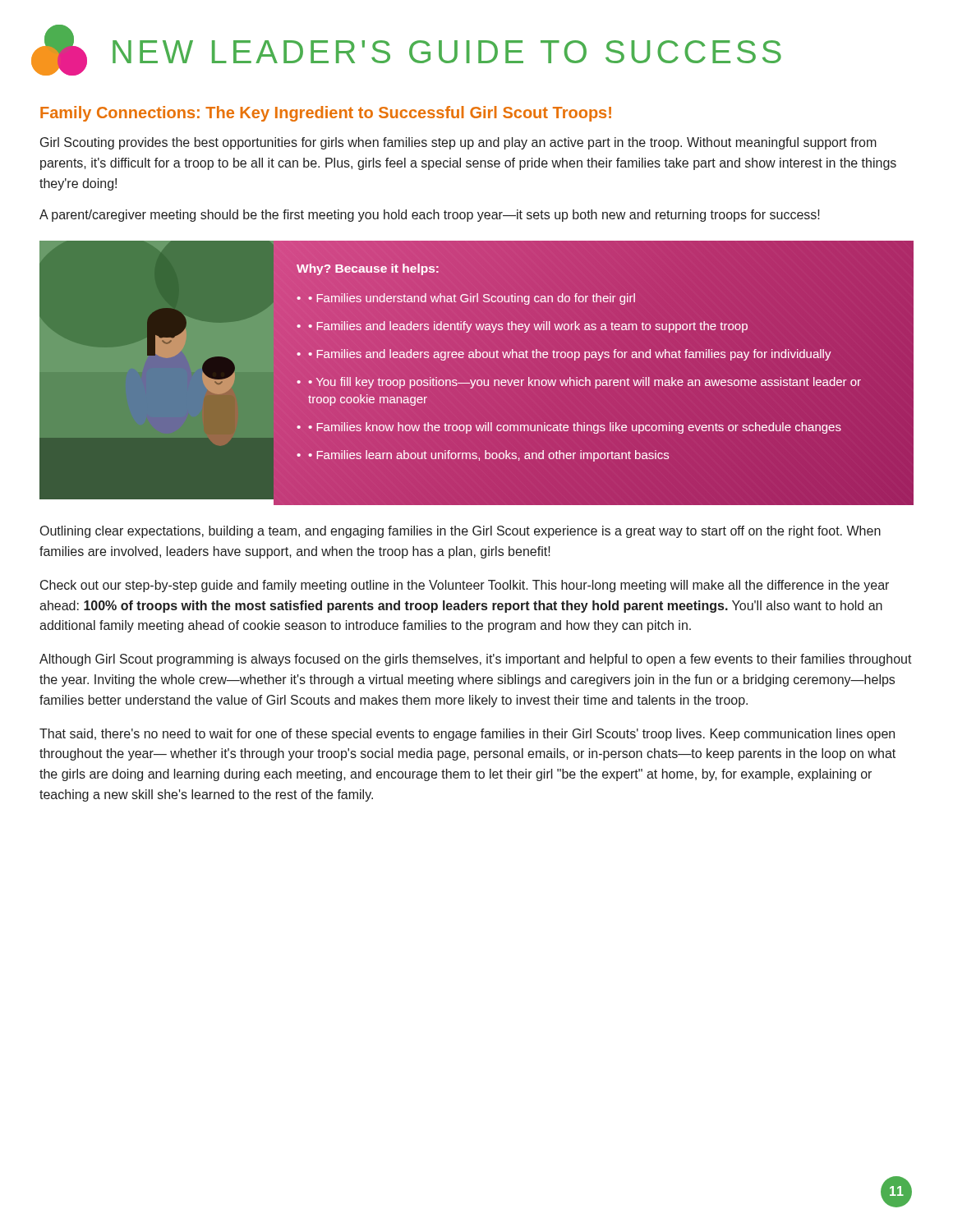Find the block starting "A parent/caregiver meeting should be"
The image size is (953, 1232).
pyautogui.click(x=430, y=215)
